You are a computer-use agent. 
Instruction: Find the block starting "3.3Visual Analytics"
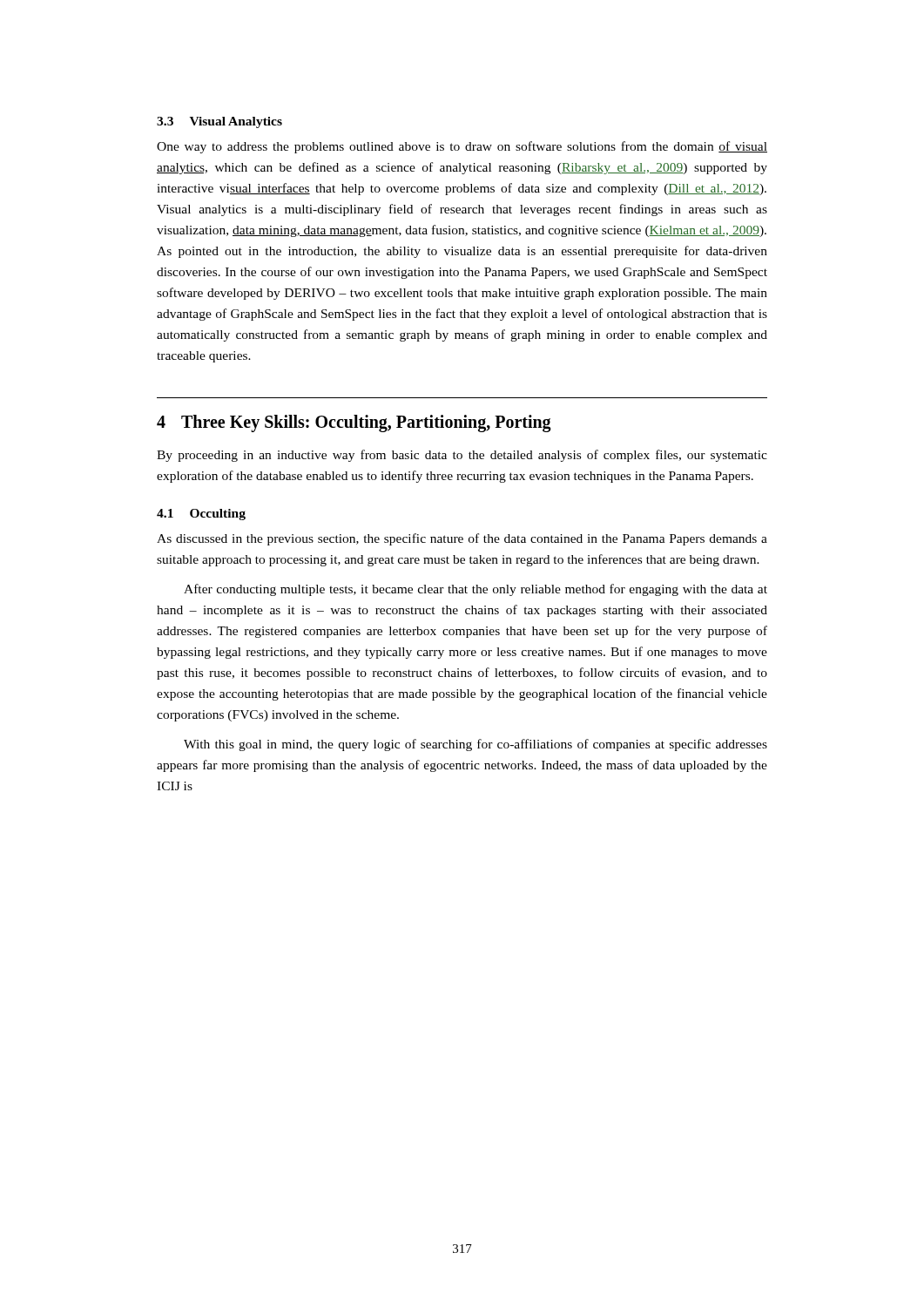coord(219,121)
